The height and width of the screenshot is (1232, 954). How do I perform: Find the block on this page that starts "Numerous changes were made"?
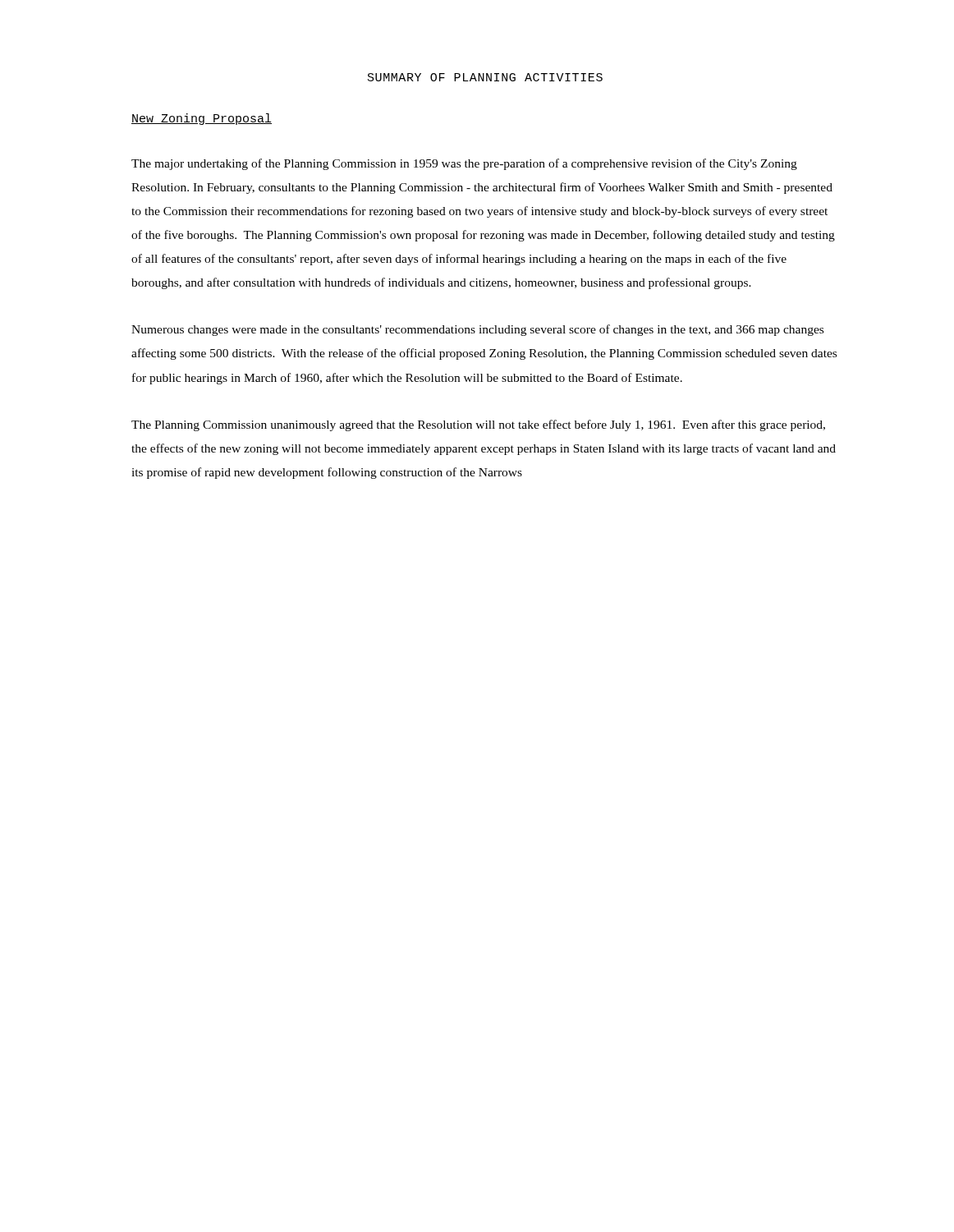point(484,353)
